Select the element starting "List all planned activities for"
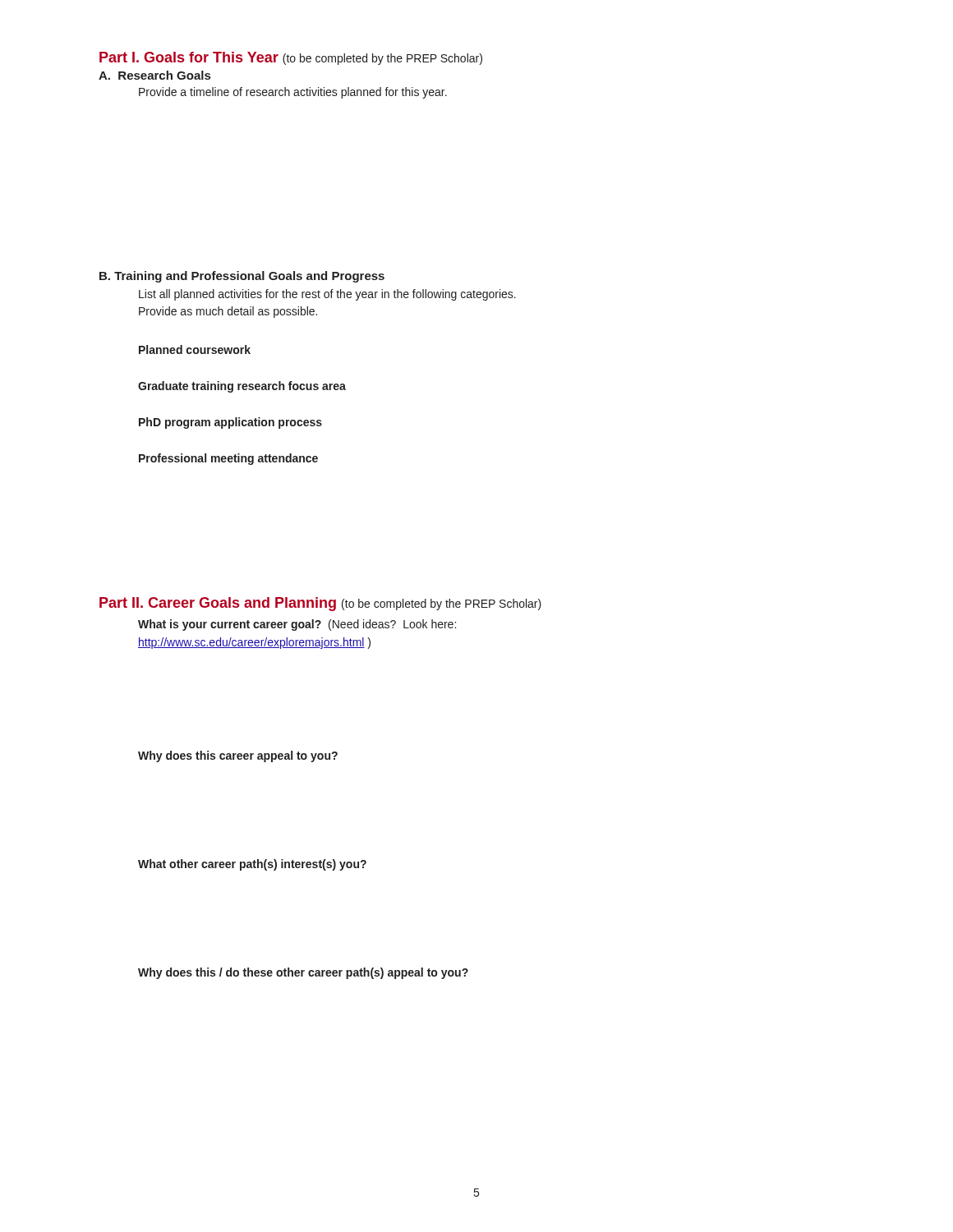The width and height of the screenshot is (953, 1232). click(327, 303)
